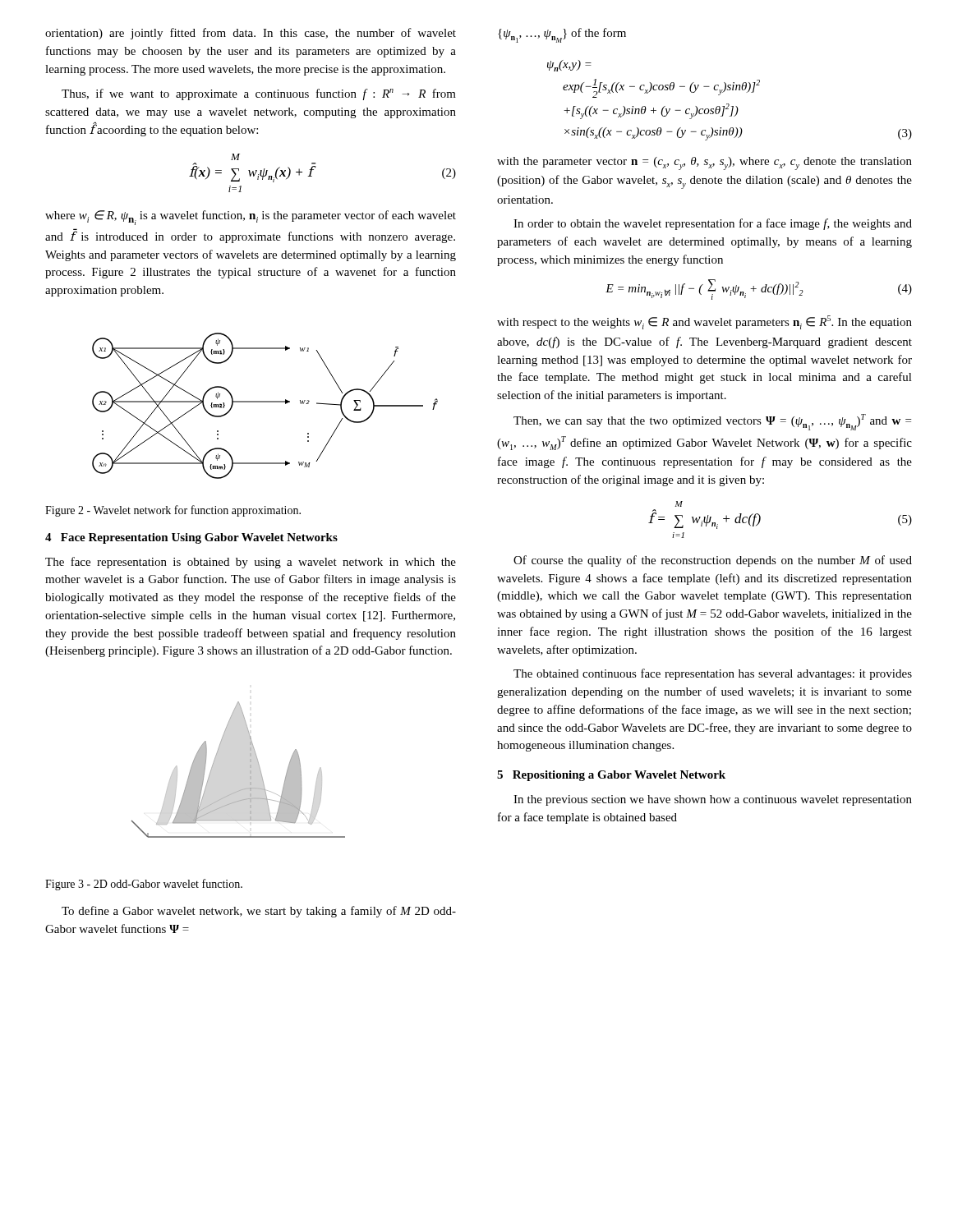Select the formula containing "f̂ = M"
Viewport: 953px width, 1232px height.
(x=679, y=504)
